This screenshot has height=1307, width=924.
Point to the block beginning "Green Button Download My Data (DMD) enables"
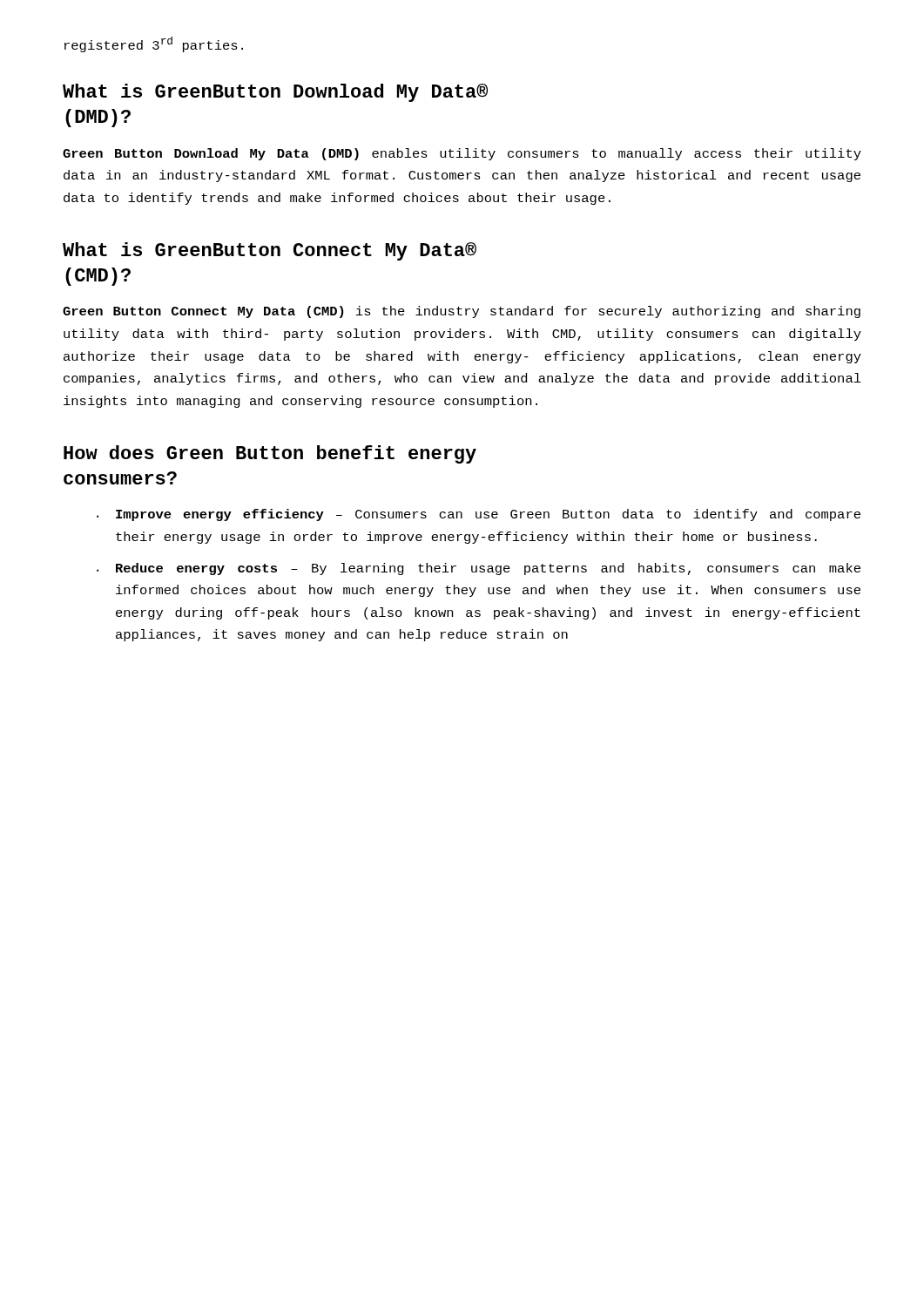coord(462,176)
